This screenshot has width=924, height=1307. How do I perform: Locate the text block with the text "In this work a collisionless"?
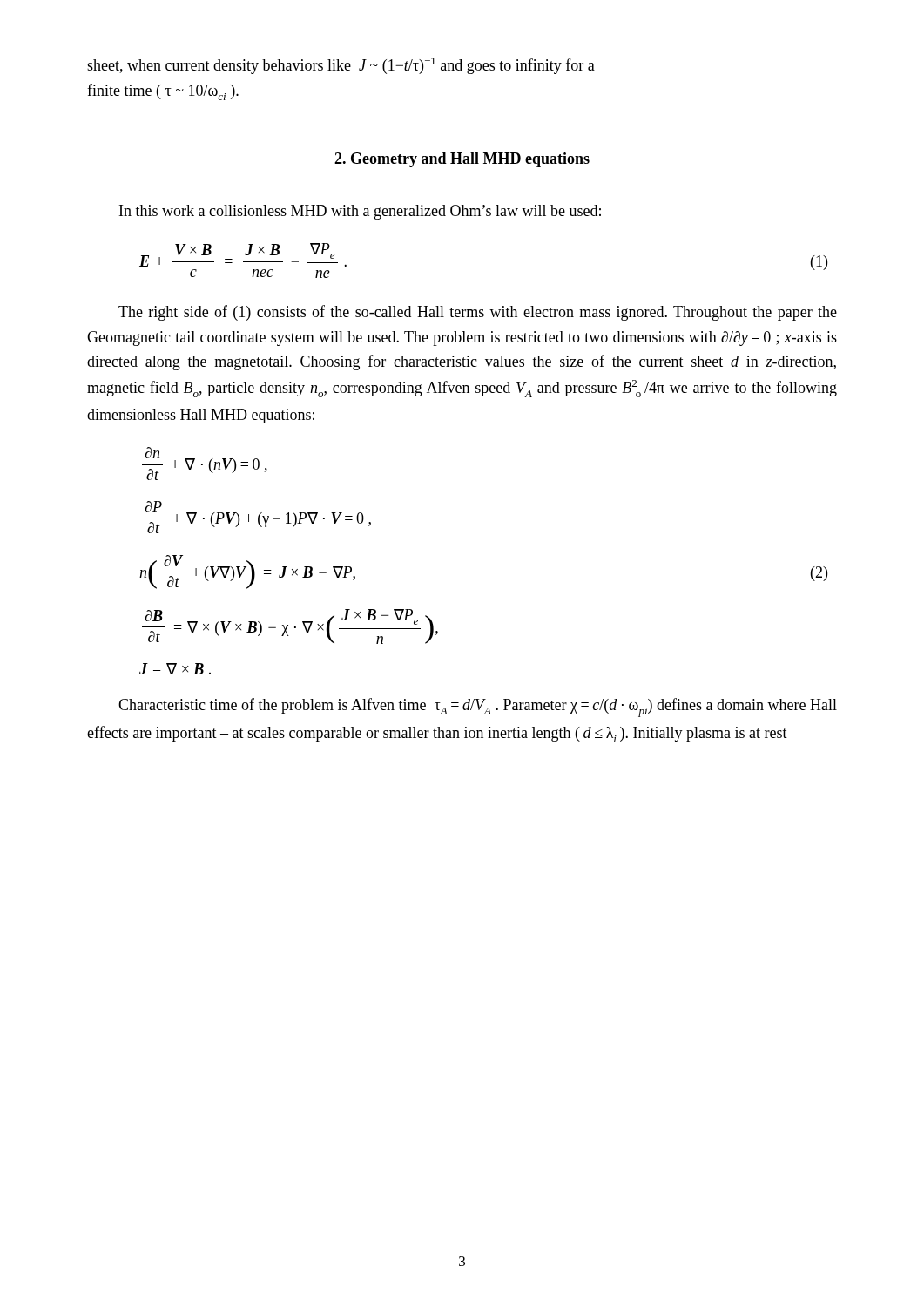360,211
